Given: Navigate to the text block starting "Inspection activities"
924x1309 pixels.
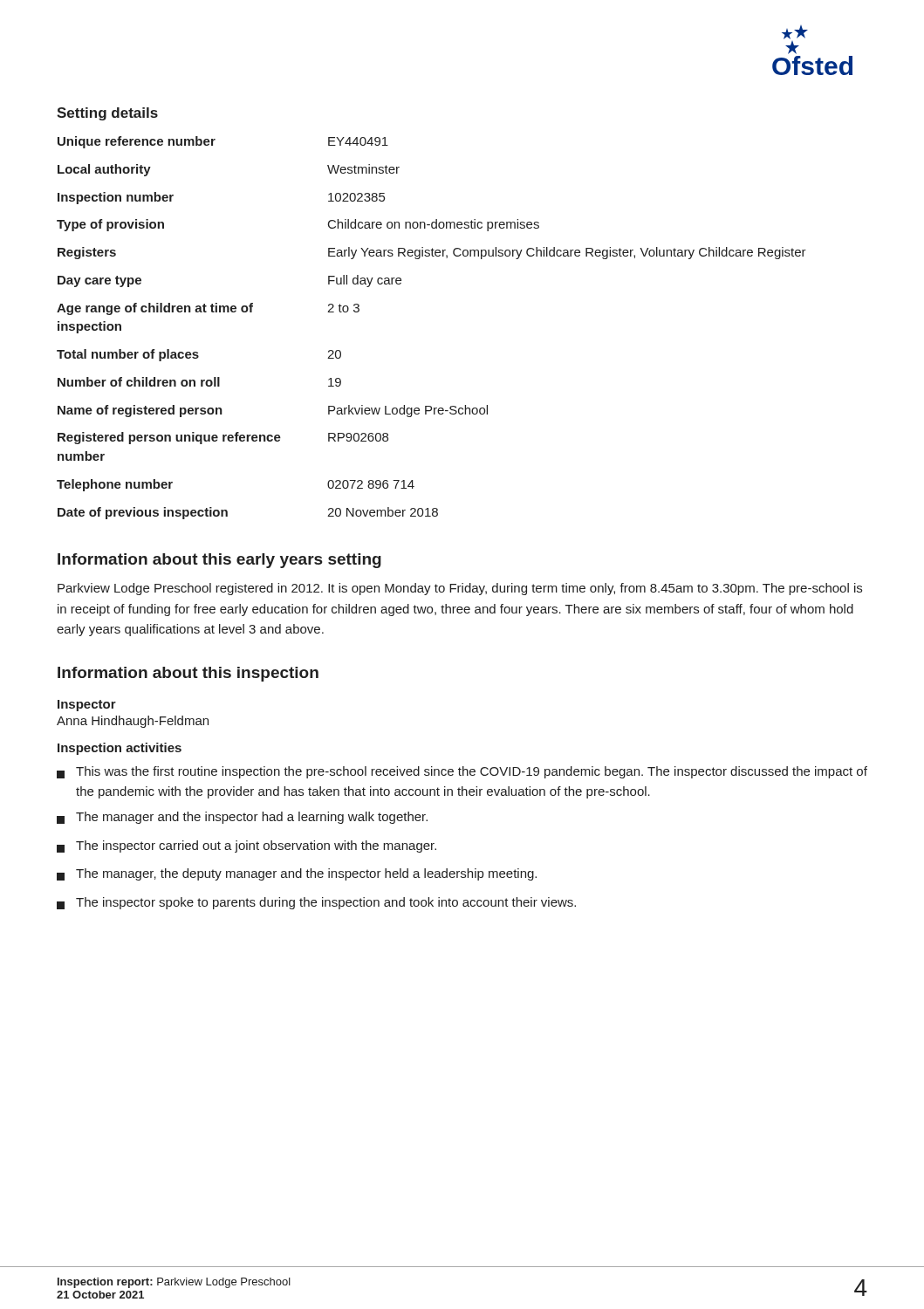Looking at the screenshot, I should [119, 747].
